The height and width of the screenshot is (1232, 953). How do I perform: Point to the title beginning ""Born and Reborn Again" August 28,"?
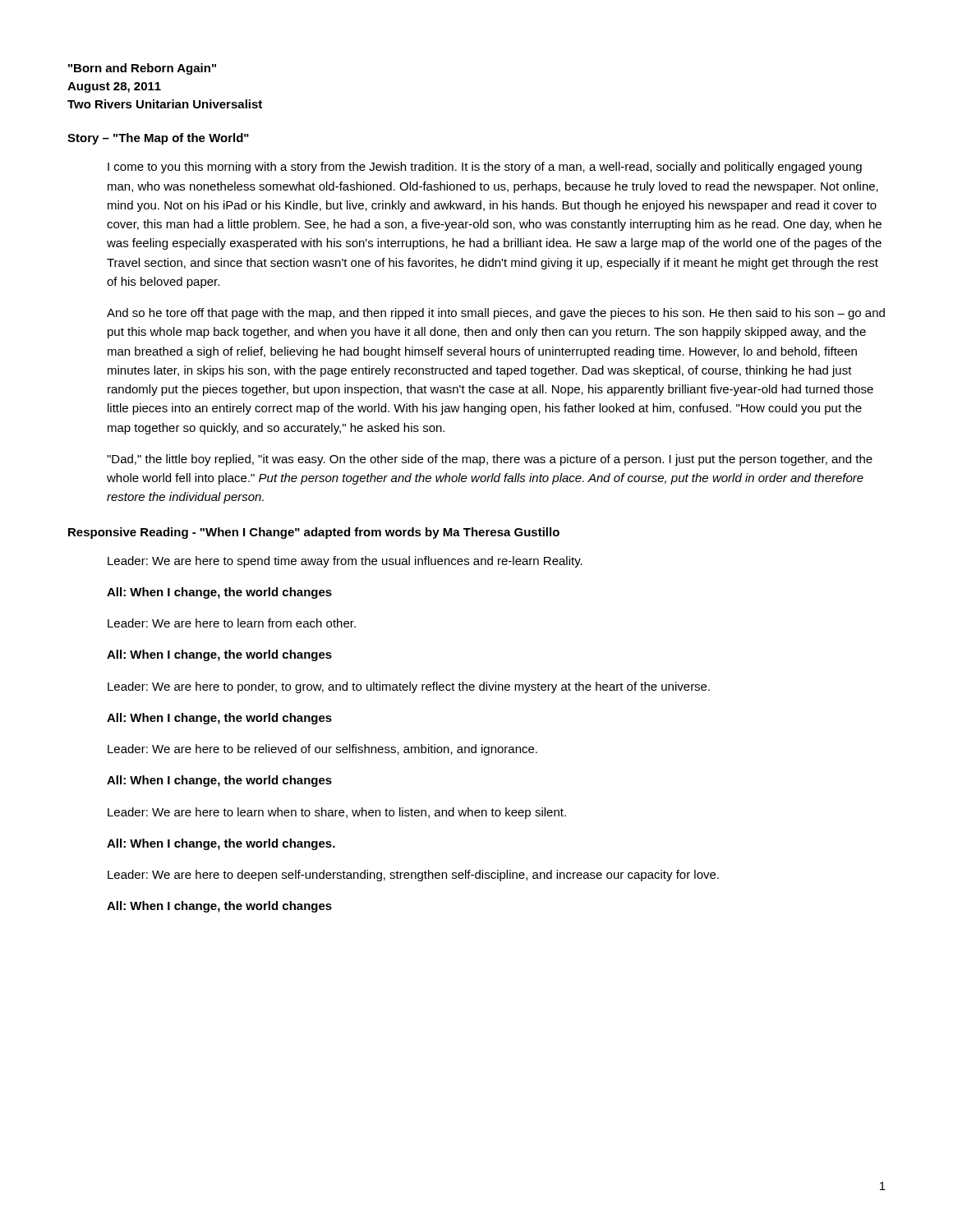[x=142, y=69]
